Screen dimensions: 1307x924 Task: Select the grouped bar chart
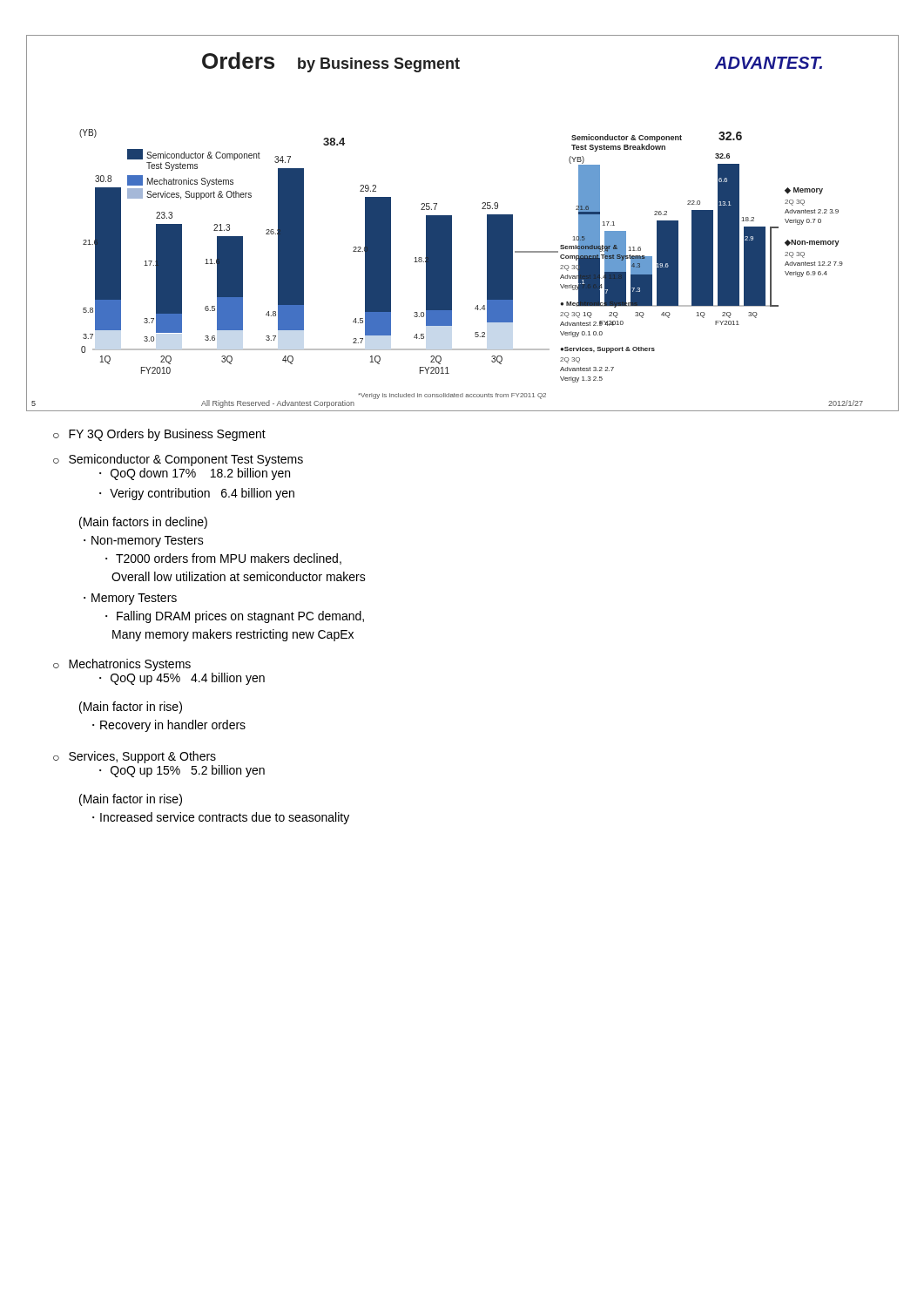(462, 223)
